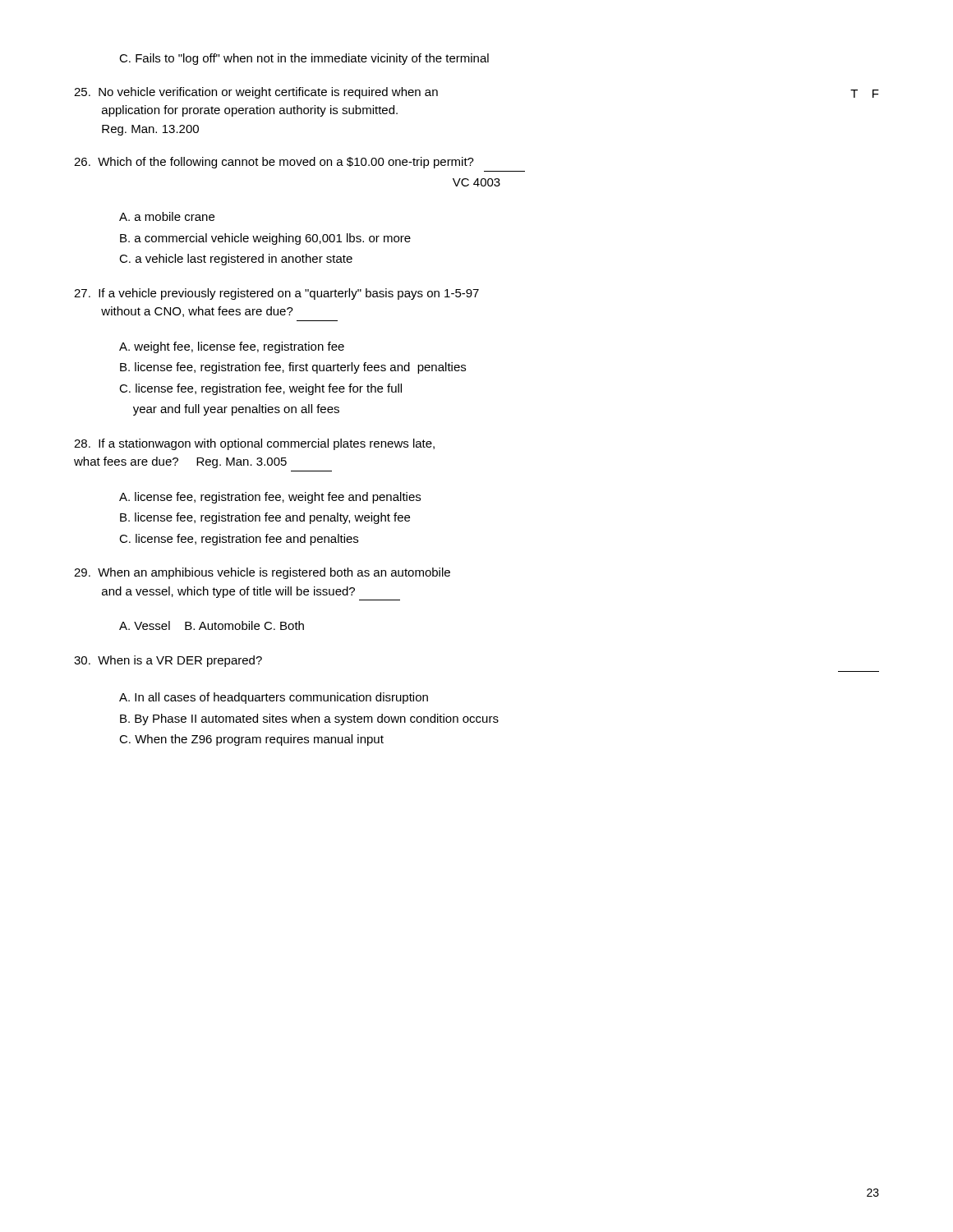
Task: Select the block starting "30. When is a VR DER prepared?"
Action: coord(168,661)
